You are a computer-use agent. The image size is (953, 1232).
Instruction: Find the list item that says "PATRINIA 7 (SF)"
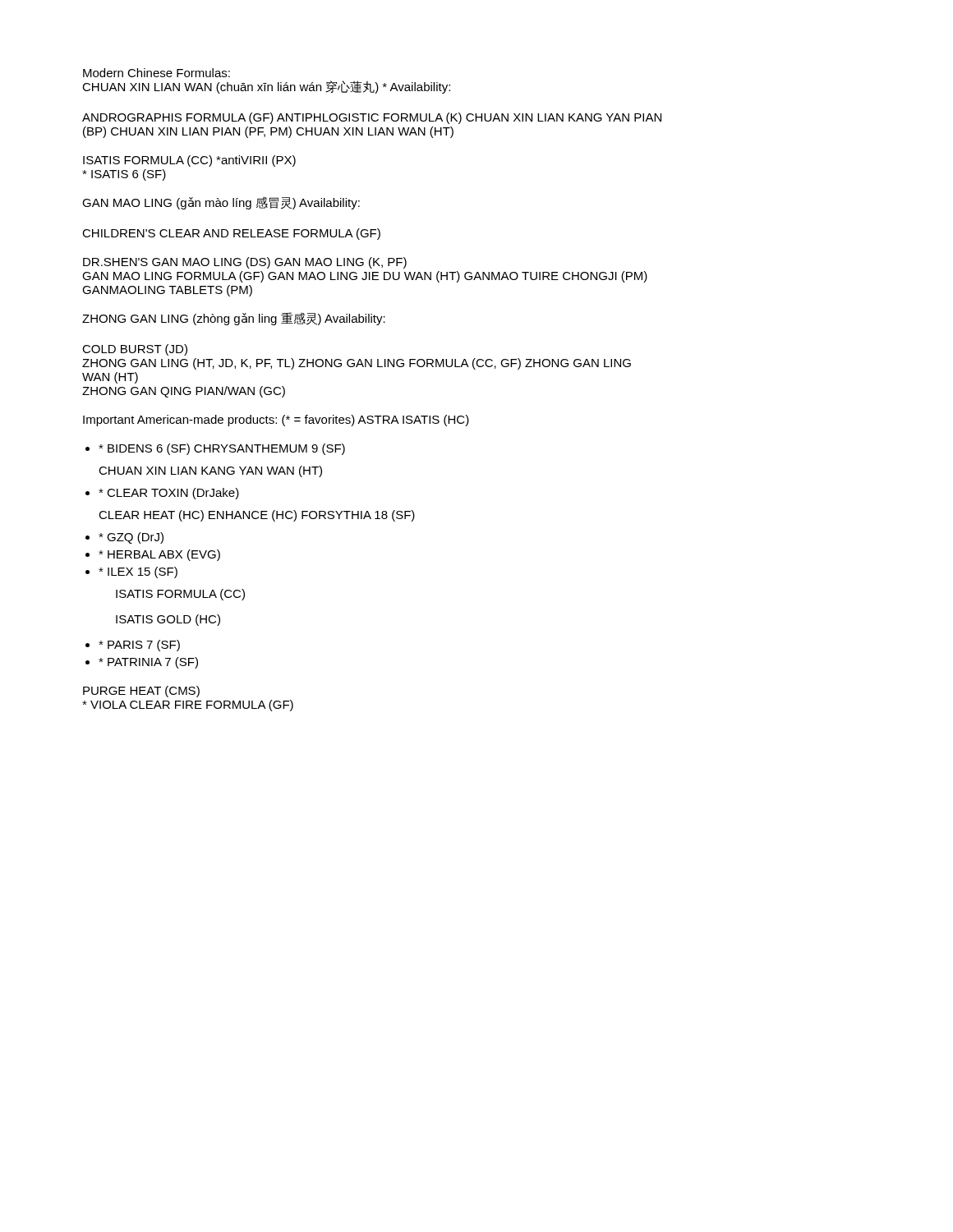pyautogui.click(x=149, y=662)
